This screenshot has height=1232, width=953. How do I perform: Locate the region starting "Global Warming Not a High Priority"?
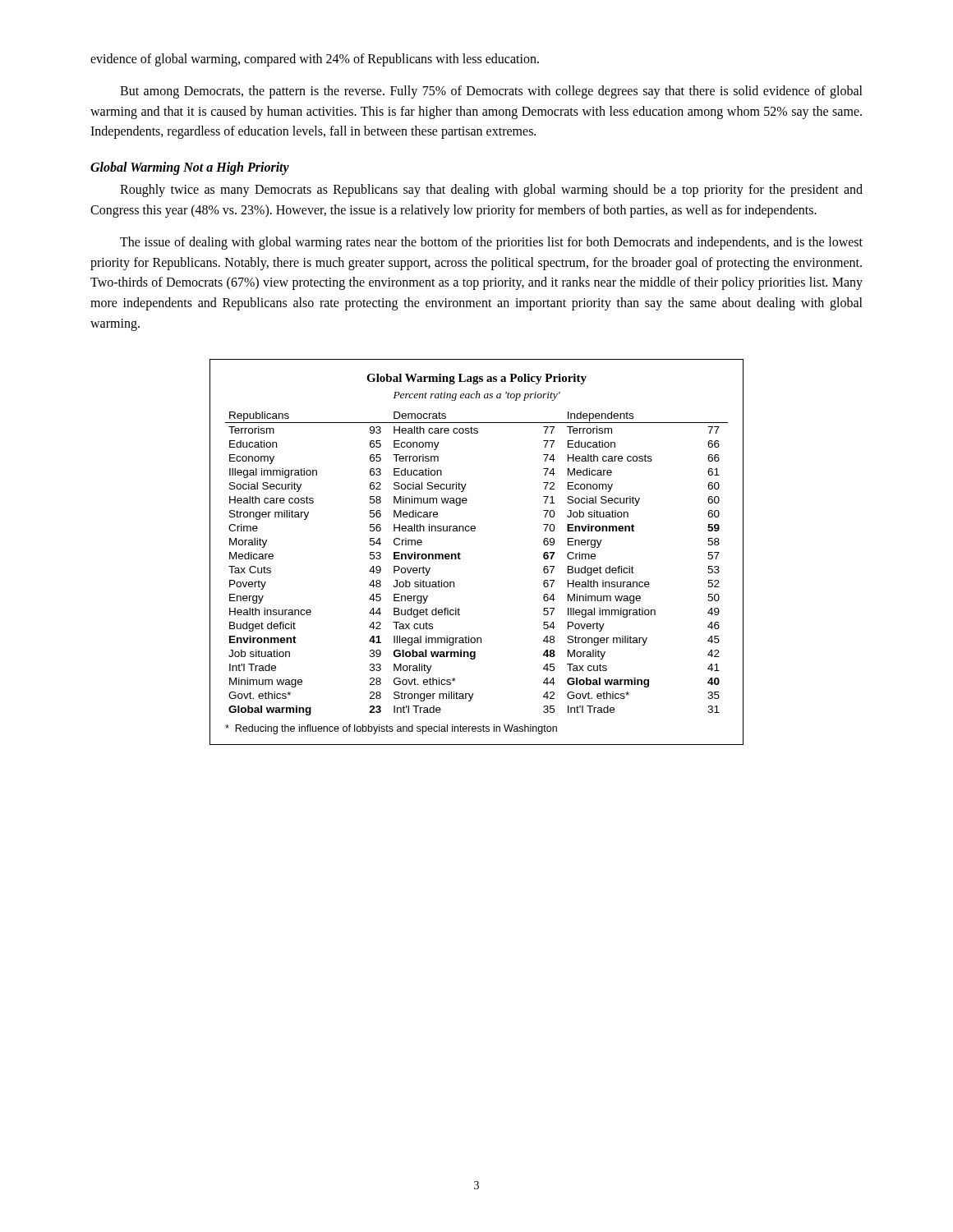coord(190,167)
